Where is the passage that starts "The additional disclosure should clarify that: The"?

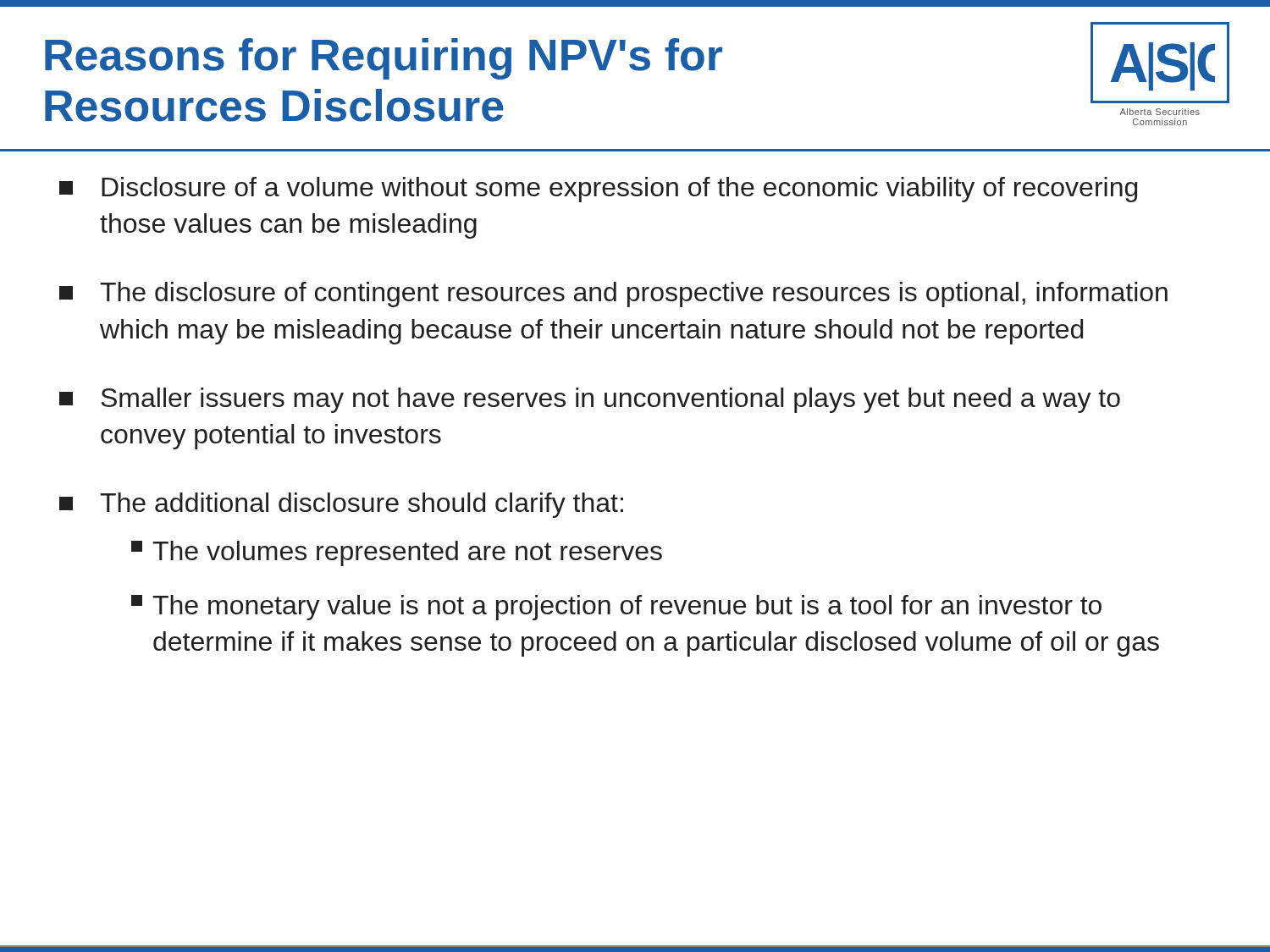[x=635, y=581]
